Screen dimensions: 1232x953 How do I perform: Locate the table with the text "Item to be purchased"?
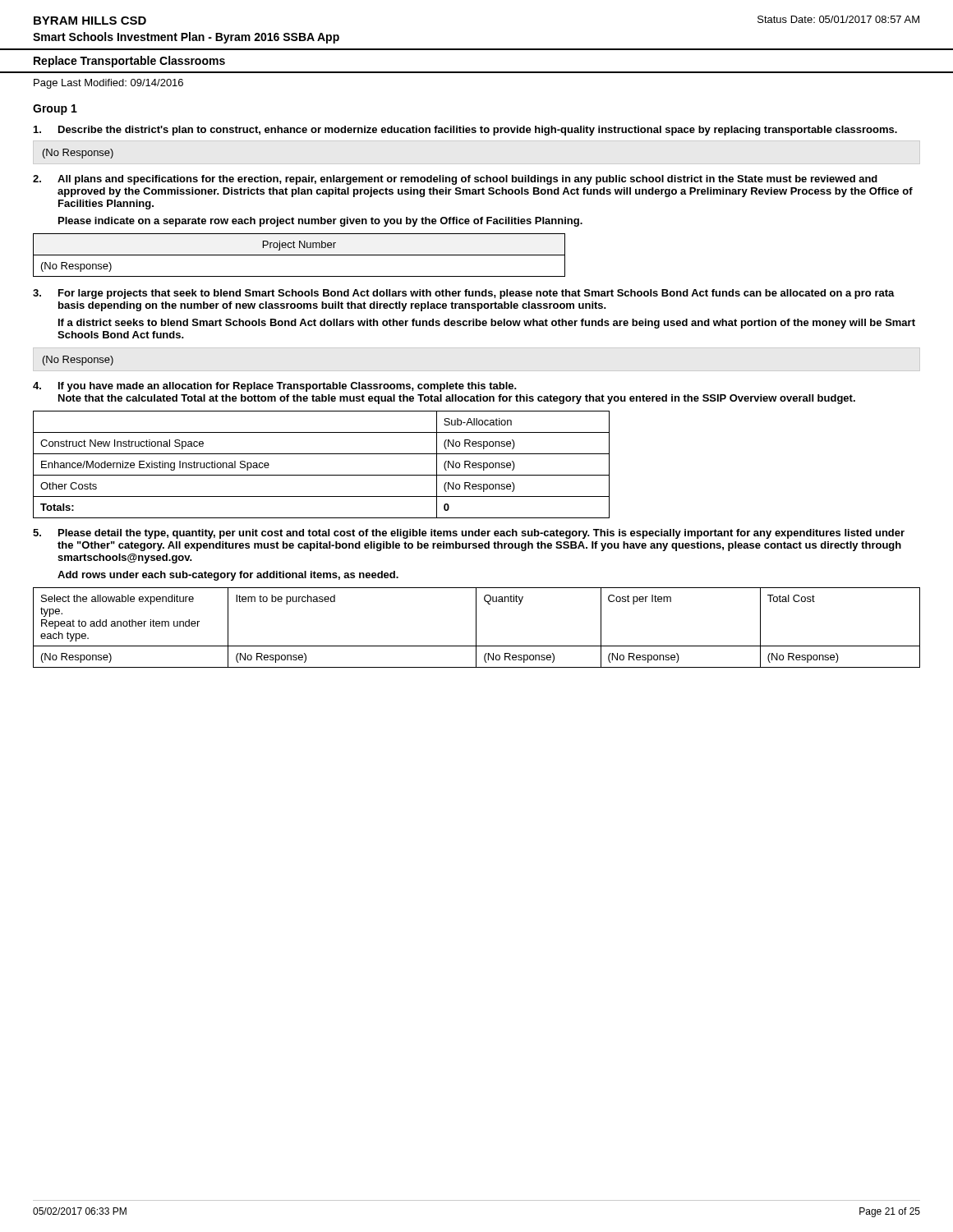476,628
